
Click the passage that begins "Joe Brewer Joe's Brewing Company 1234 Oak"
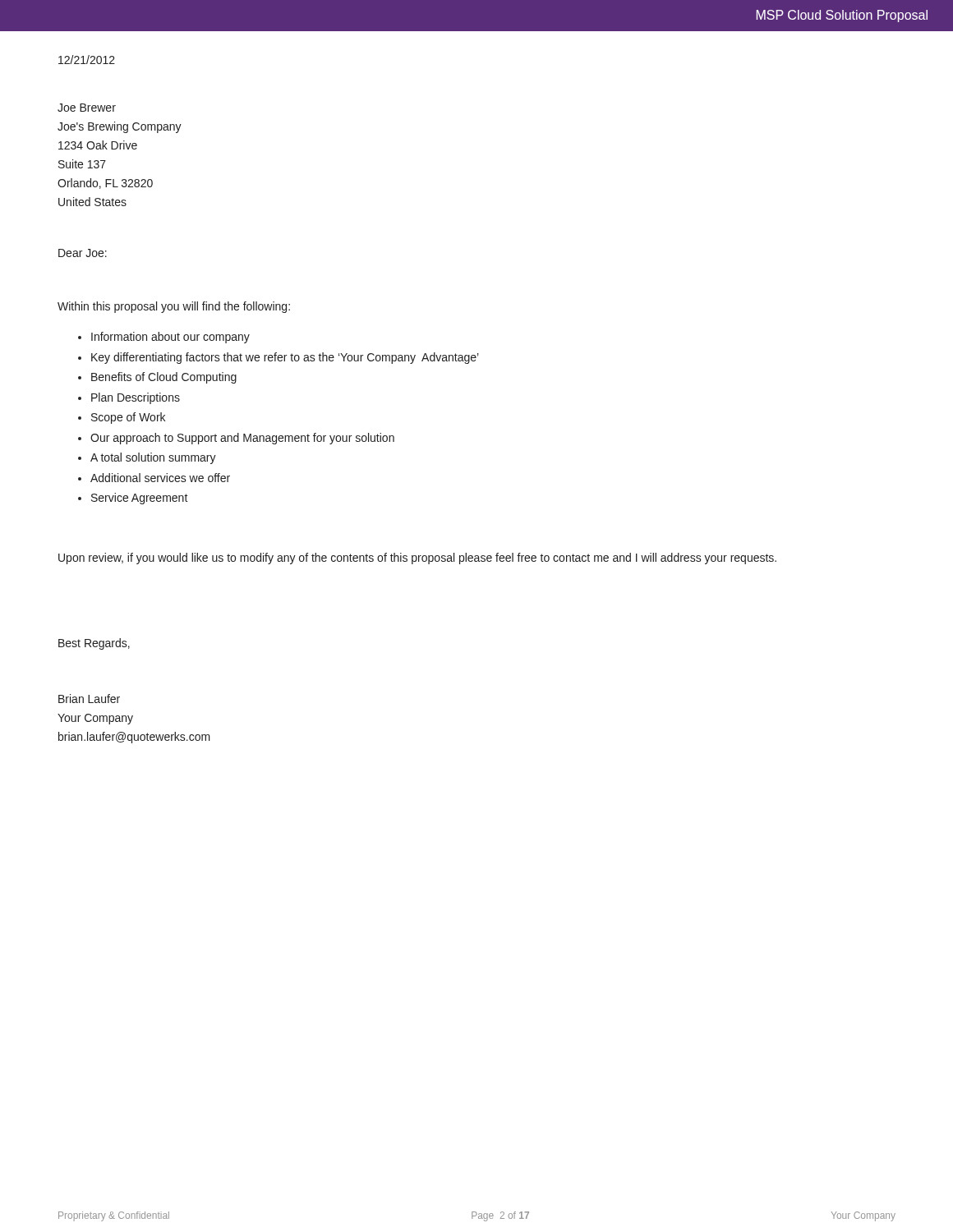point(119,155)
